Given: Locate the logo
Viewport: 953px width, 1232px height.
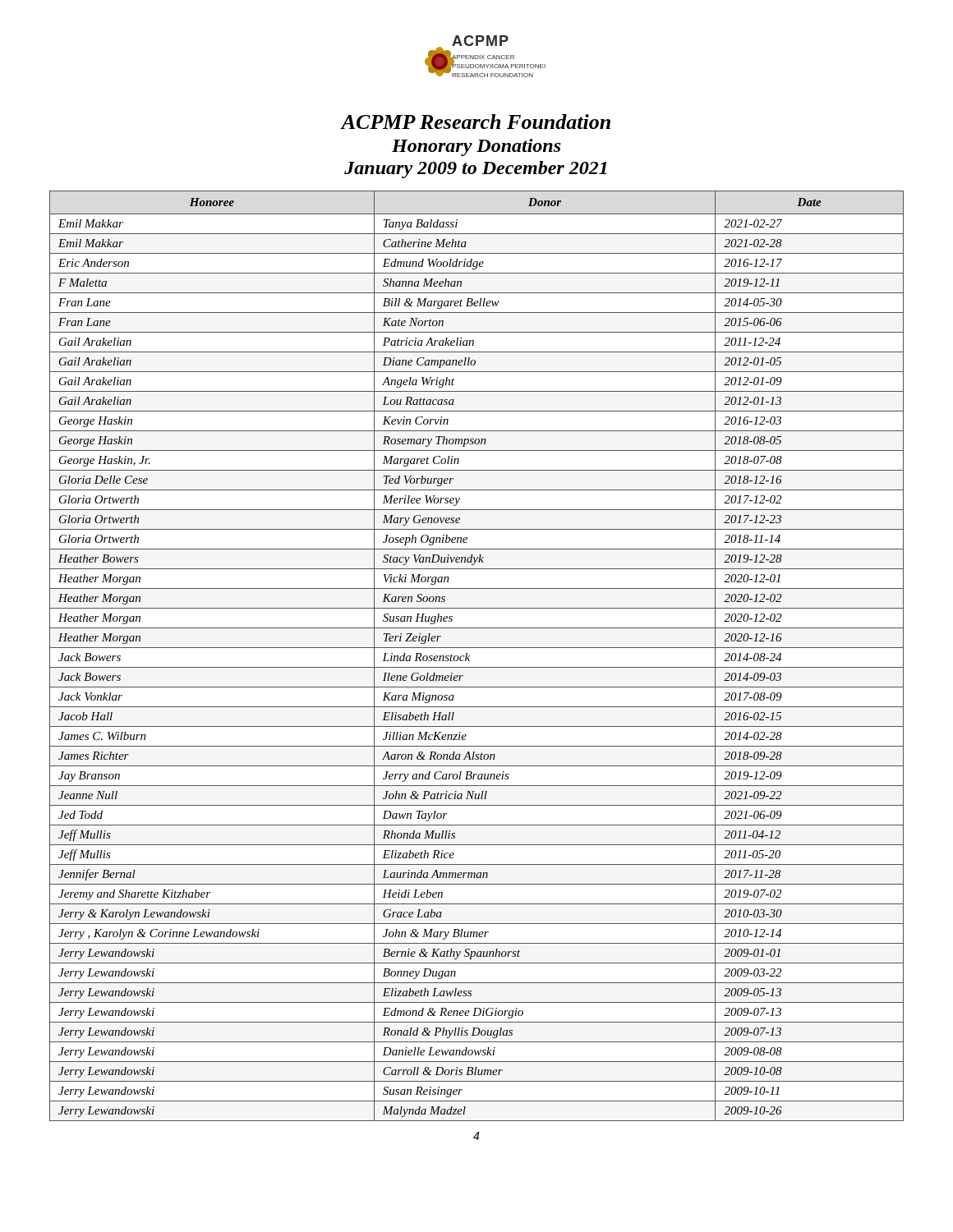Looking at the screenshot, I should coord(476,63).
